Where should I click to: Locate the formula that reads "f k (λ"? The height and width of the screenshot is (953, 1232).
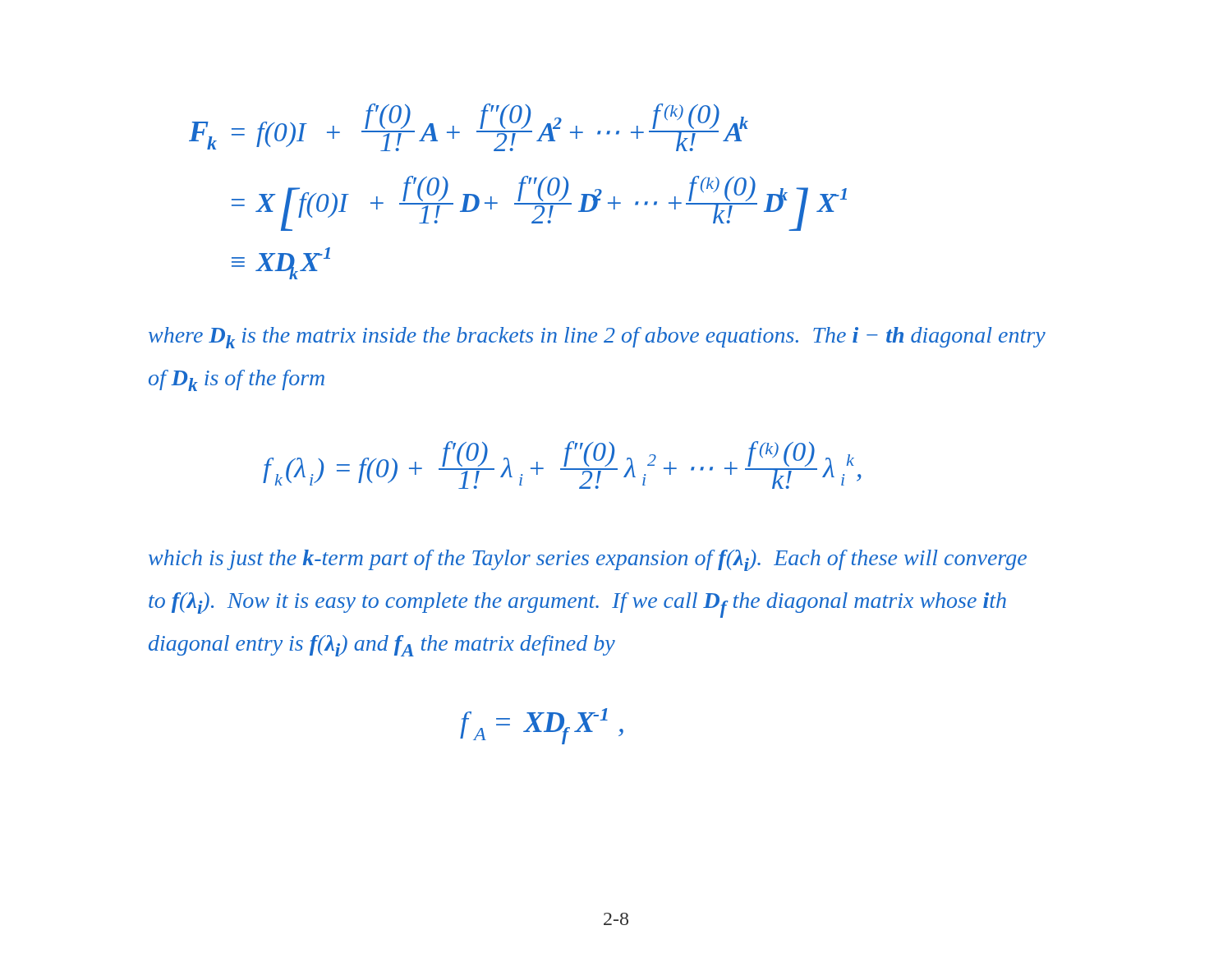click(x=616, y=467)
